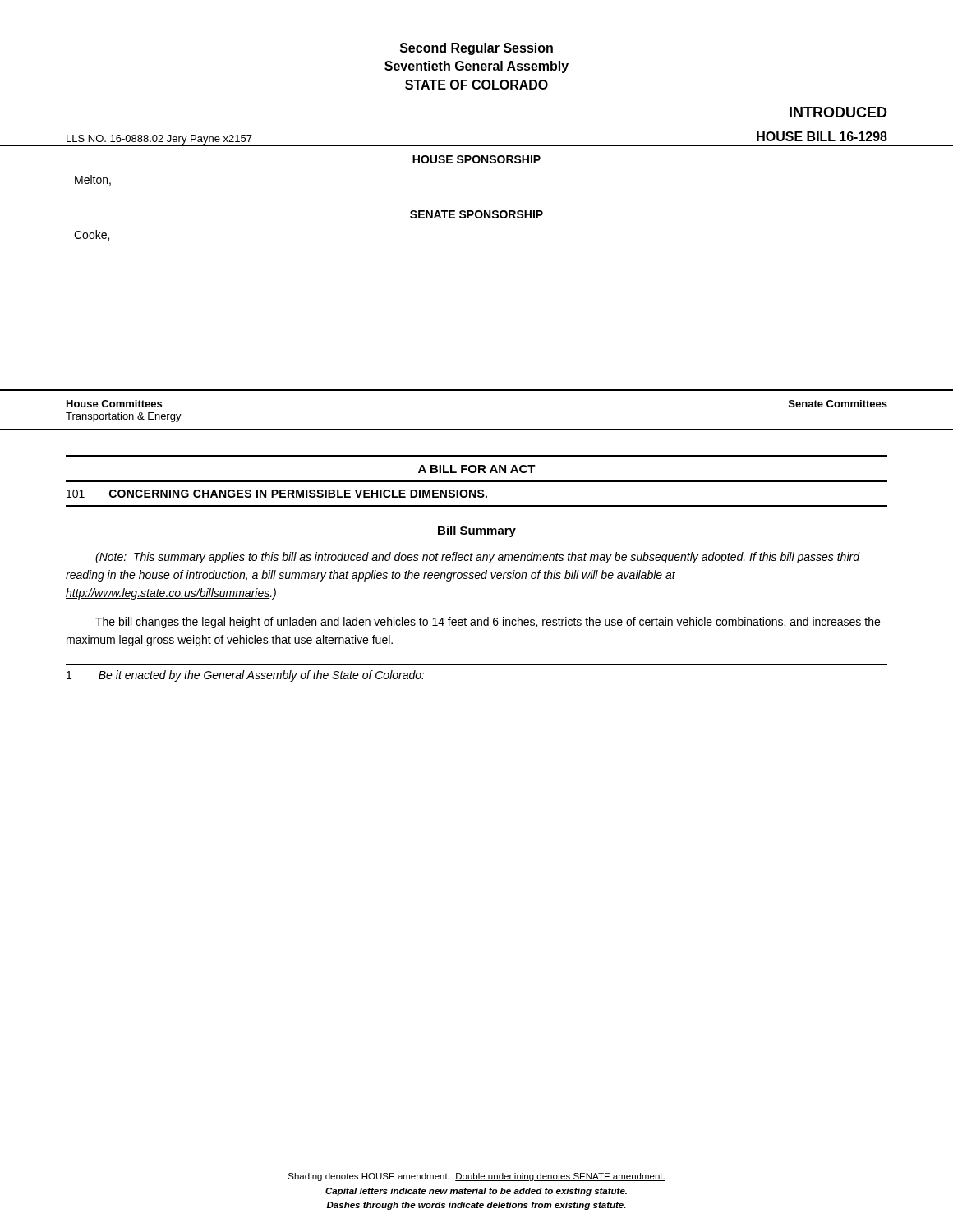
Task: Select the section header that reads "A BILL FOR AN"
Action: point(476,469)
